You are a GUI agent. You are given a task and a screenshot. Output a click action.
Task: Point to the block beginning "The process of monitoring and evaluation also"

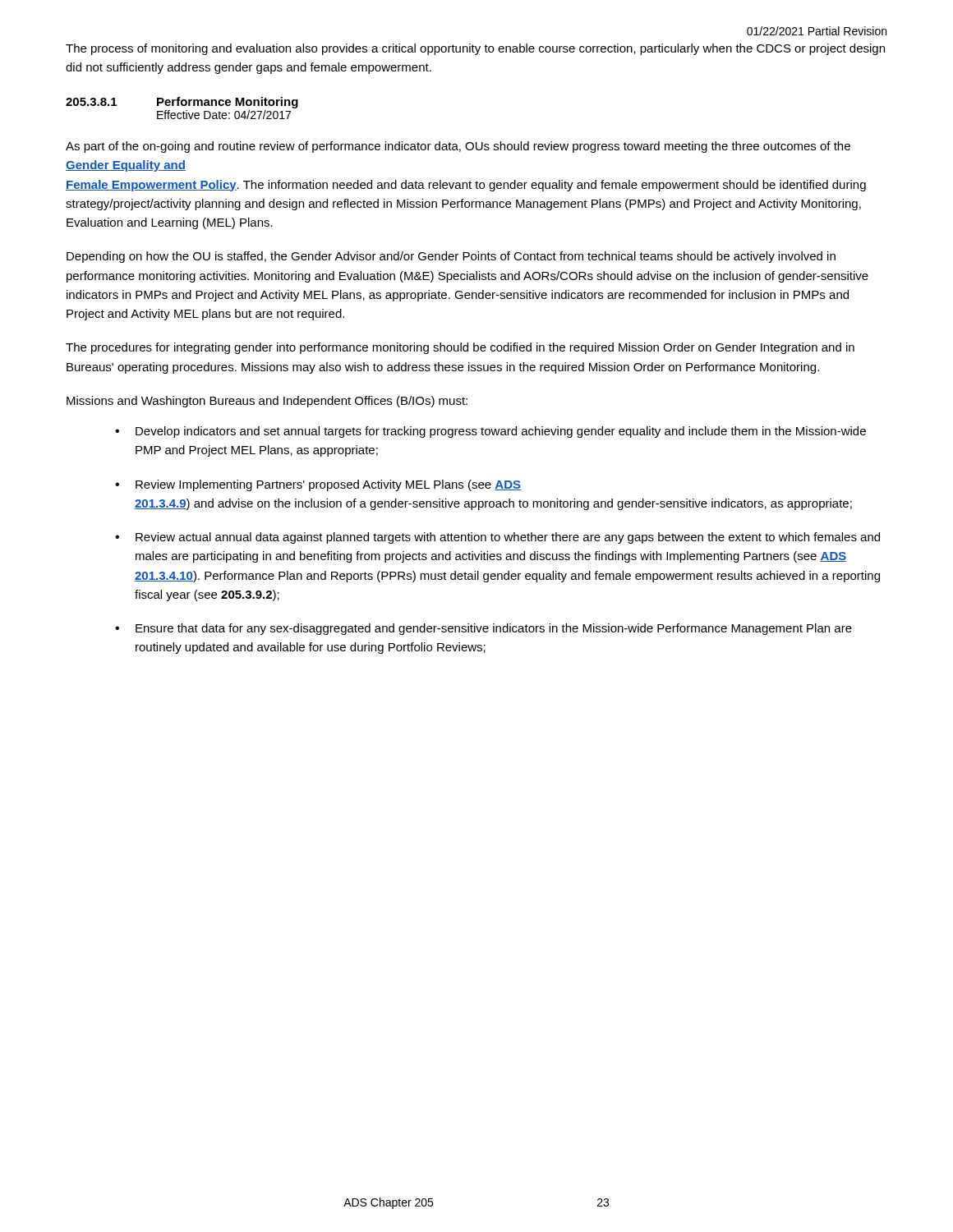pyautogui.click(x=476, y=57)
